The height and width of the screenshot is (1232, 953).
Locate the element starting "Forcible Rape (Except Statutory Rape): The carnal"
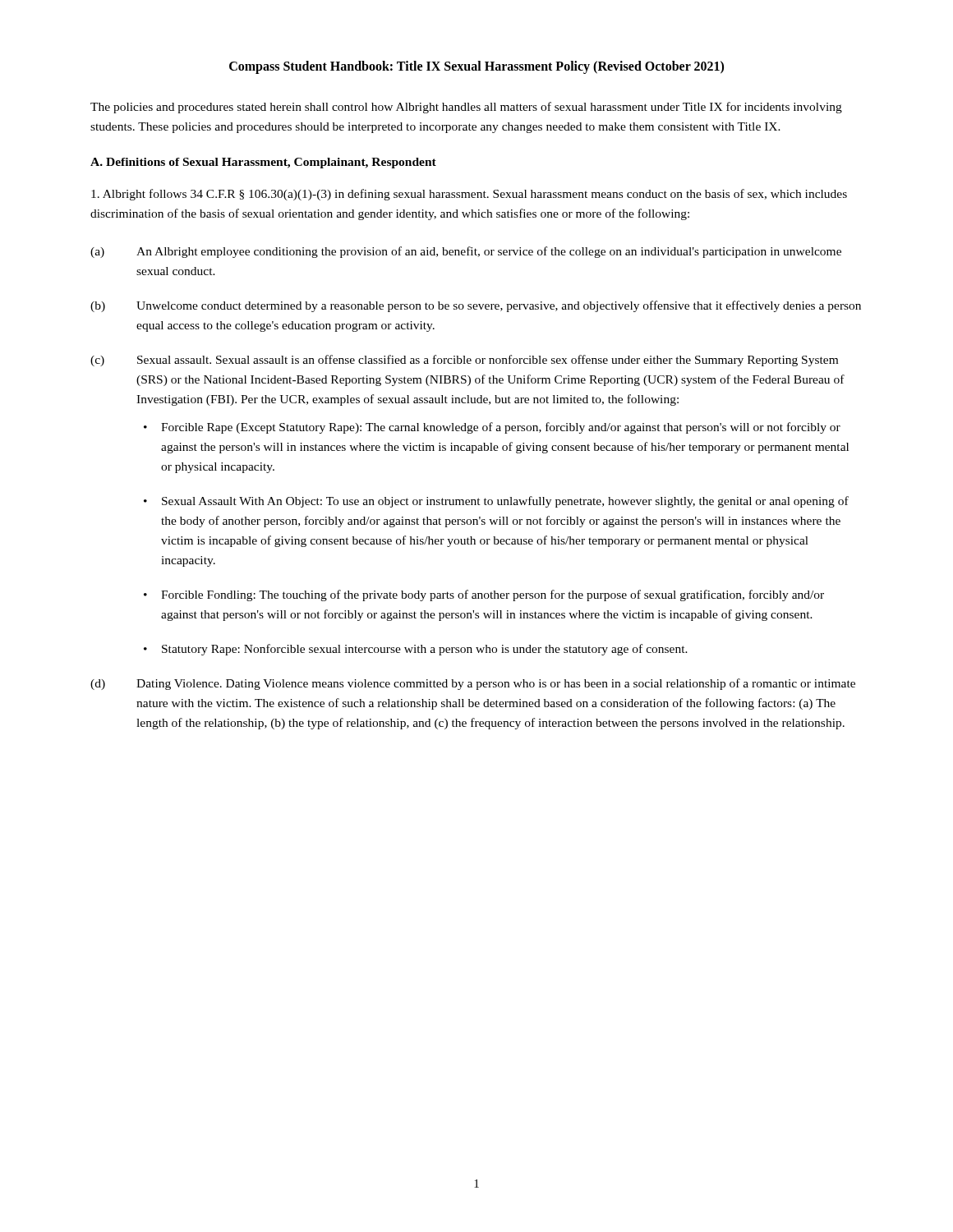[505, 447]
